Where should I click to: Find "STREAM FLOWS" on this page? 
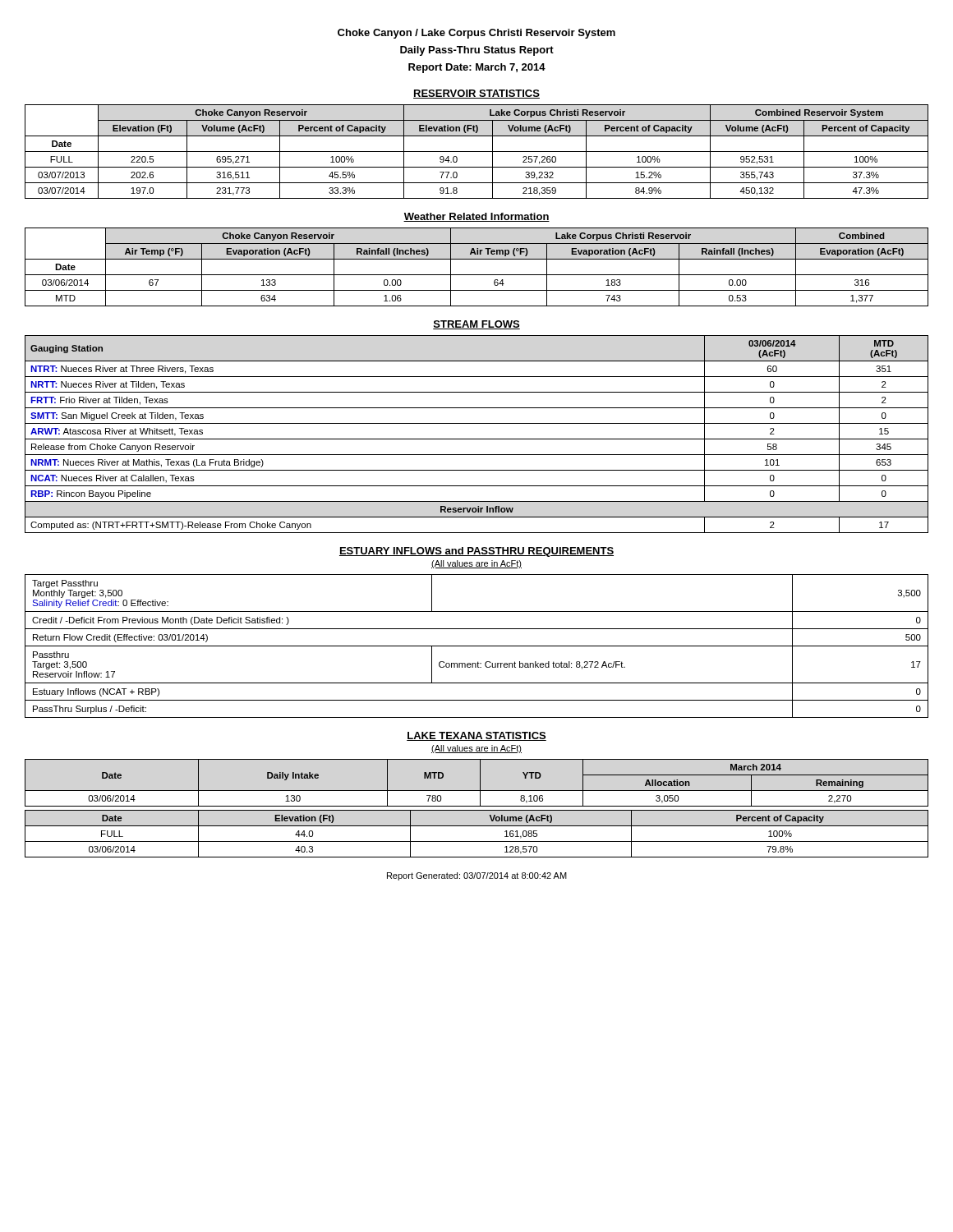click(476, 324)
